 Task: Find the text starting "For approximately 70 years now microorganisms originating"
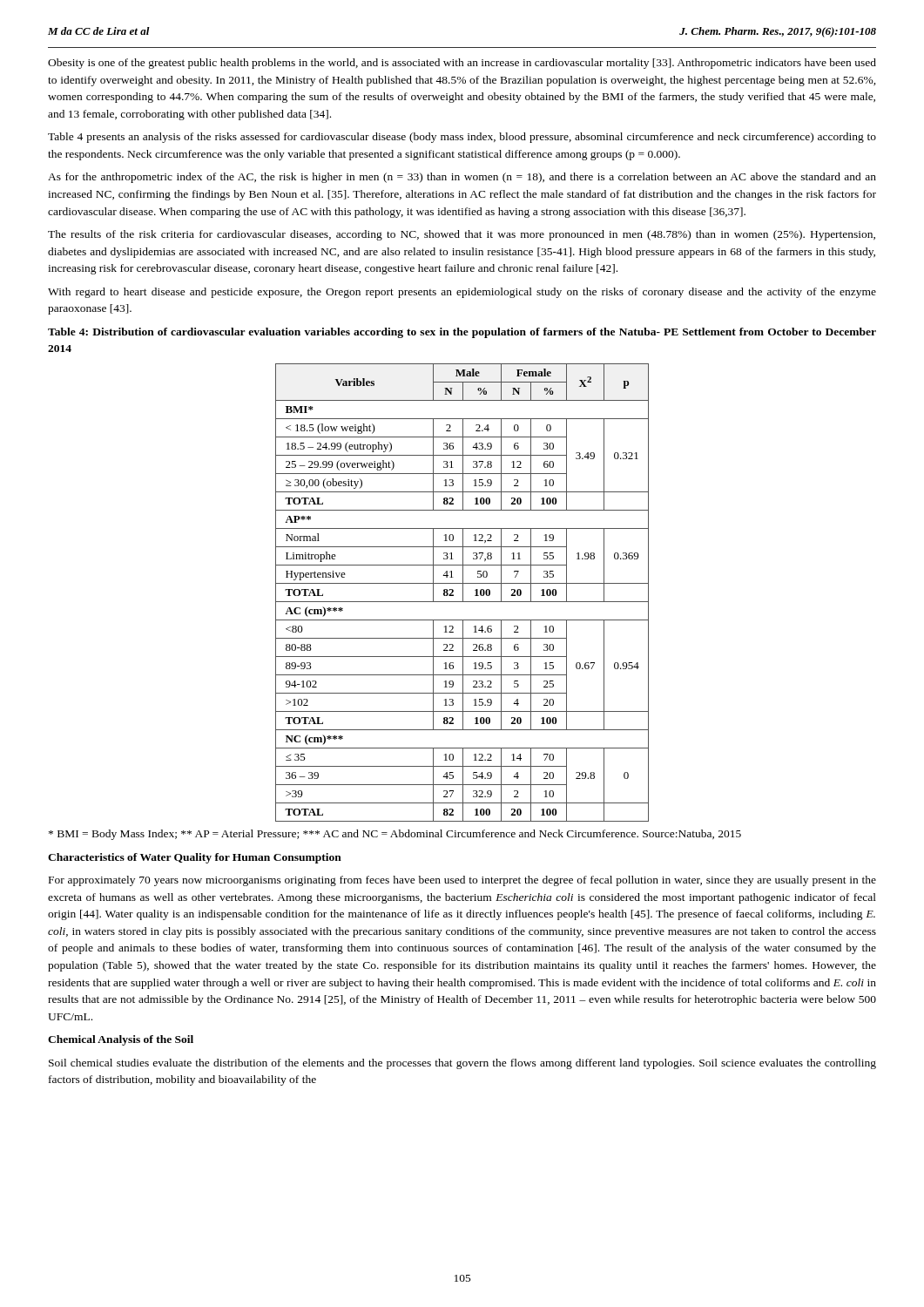(x=462, y=948)
